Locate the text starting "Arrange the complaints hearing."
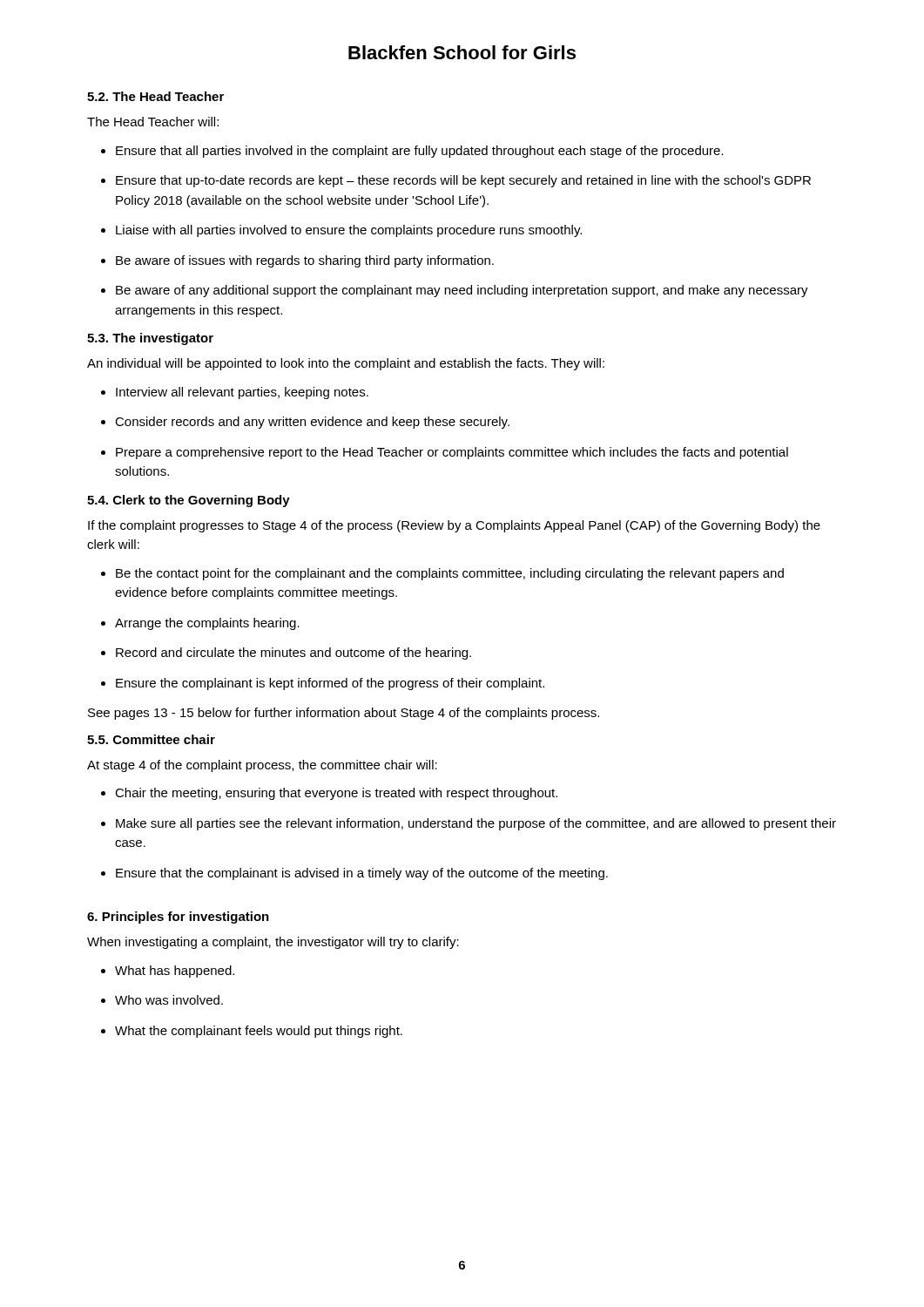 tap(200, 624)
